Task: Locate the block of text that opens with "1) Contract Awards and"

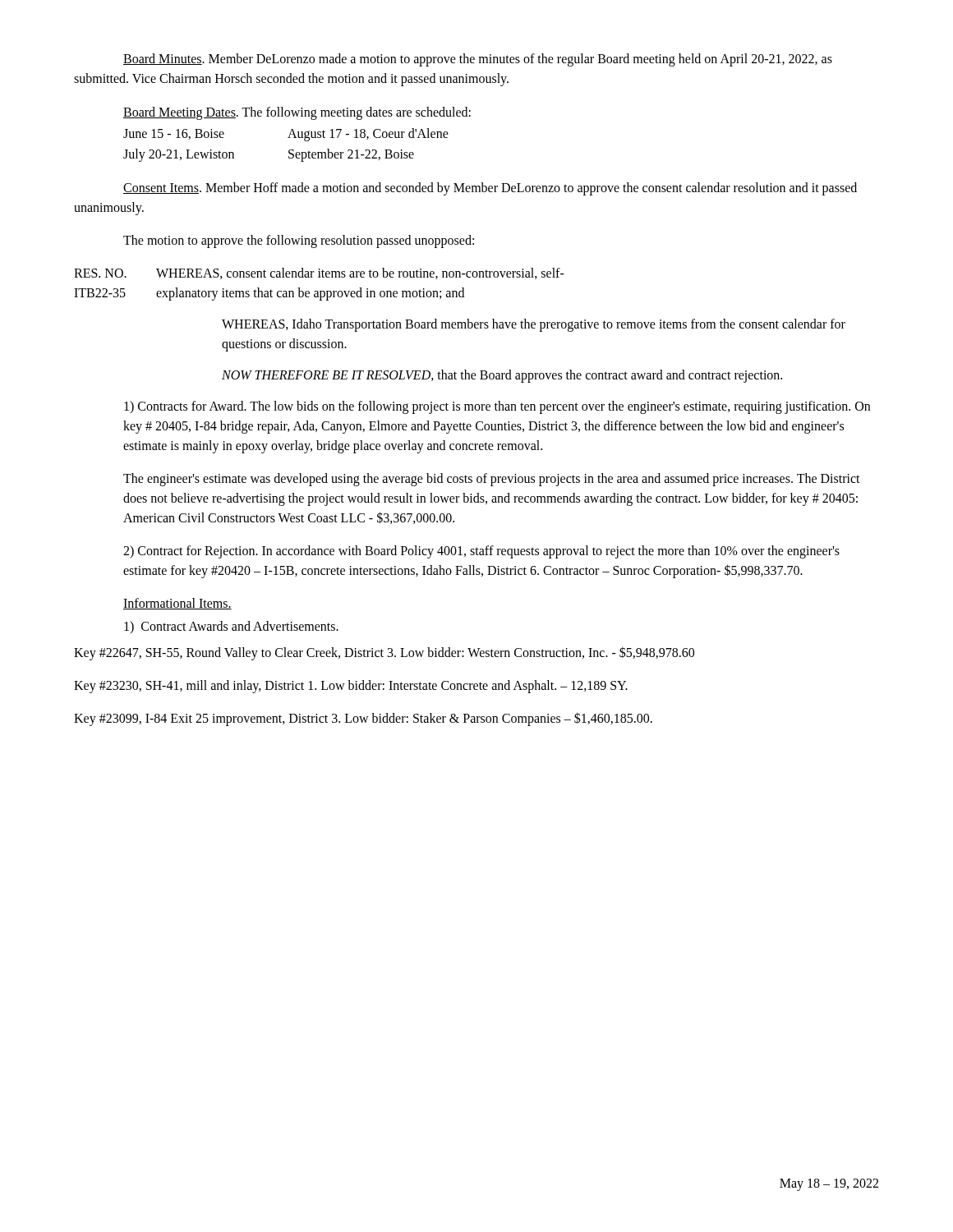Action: point(231,626)
